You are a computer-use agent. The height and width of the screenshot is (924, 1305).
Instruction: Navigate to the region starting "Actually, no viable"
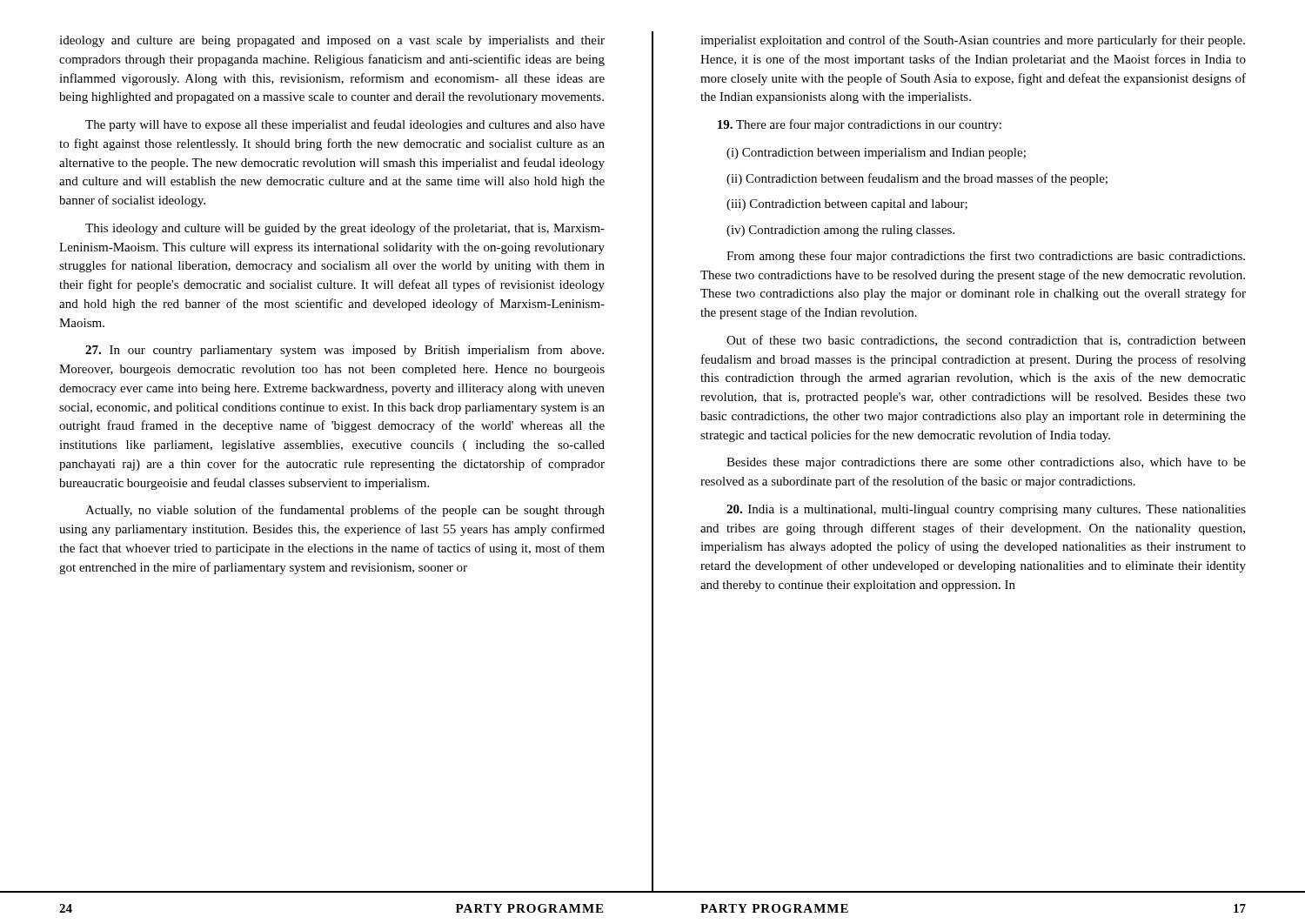click(x=332, y=538)
